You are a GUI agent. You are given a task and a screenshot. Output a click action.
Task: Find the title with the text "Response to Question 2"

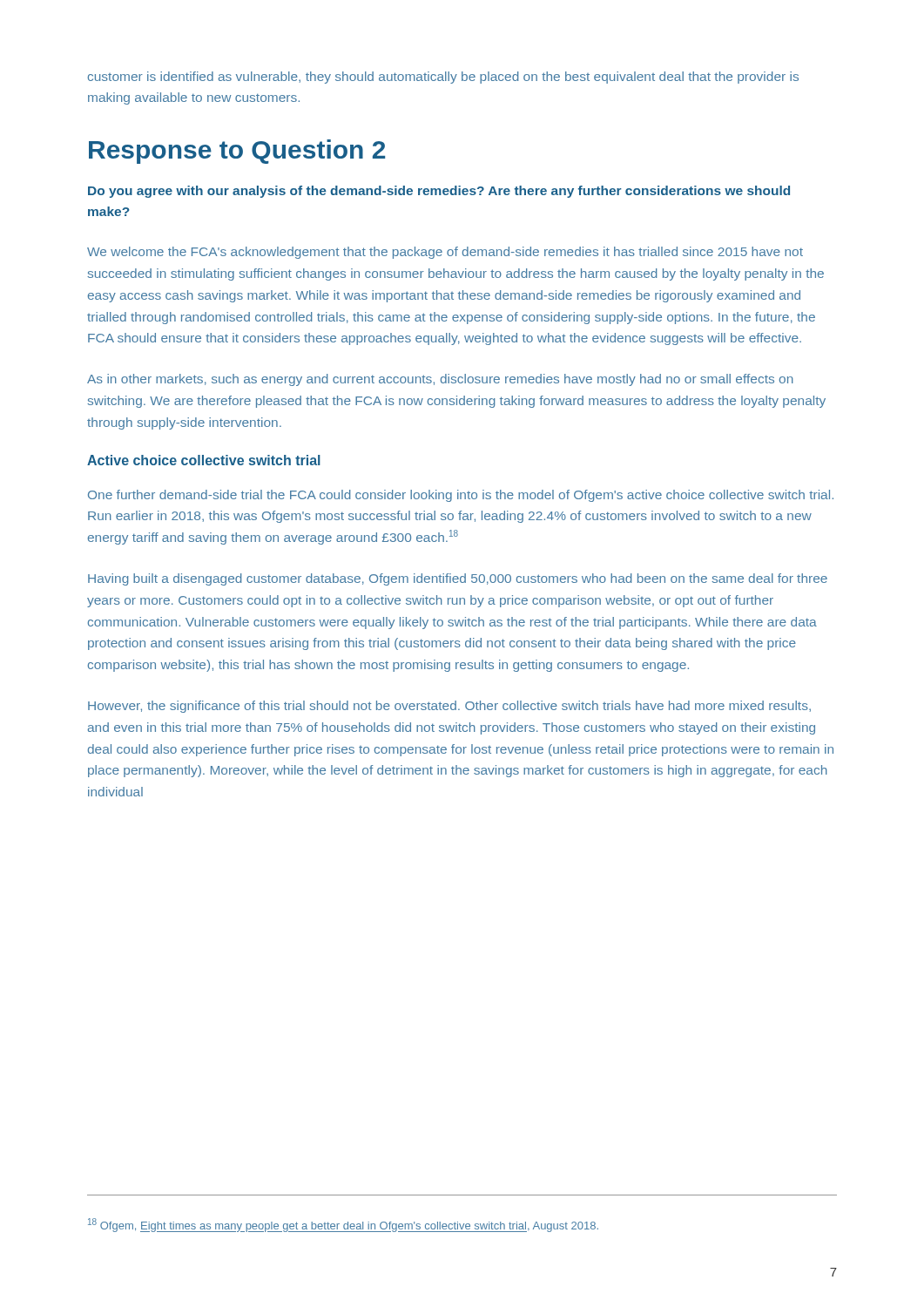(237, 152)
